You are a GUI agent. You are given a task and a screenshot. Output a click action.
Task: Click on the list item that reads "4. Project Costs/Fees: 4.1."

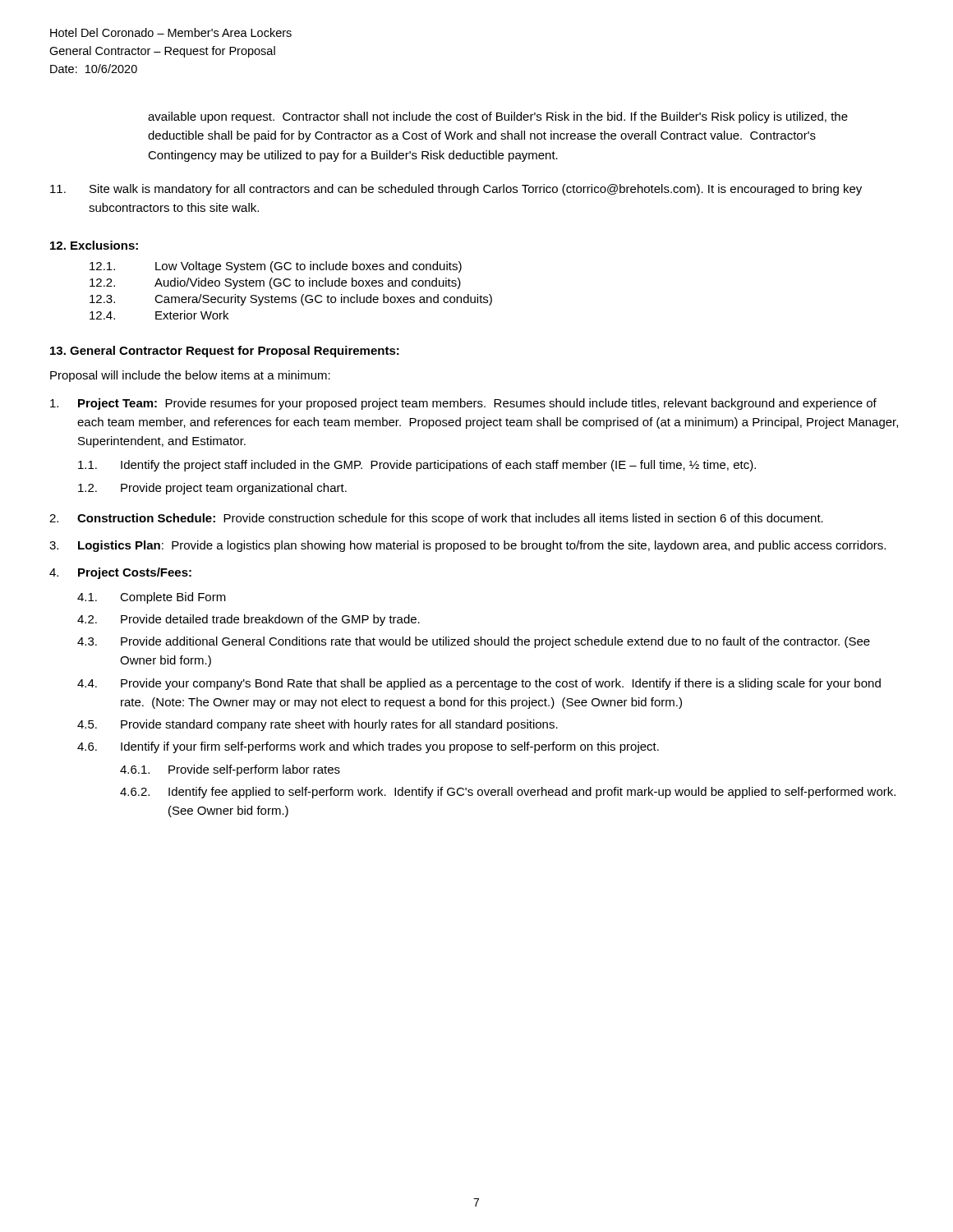(476, 695)
